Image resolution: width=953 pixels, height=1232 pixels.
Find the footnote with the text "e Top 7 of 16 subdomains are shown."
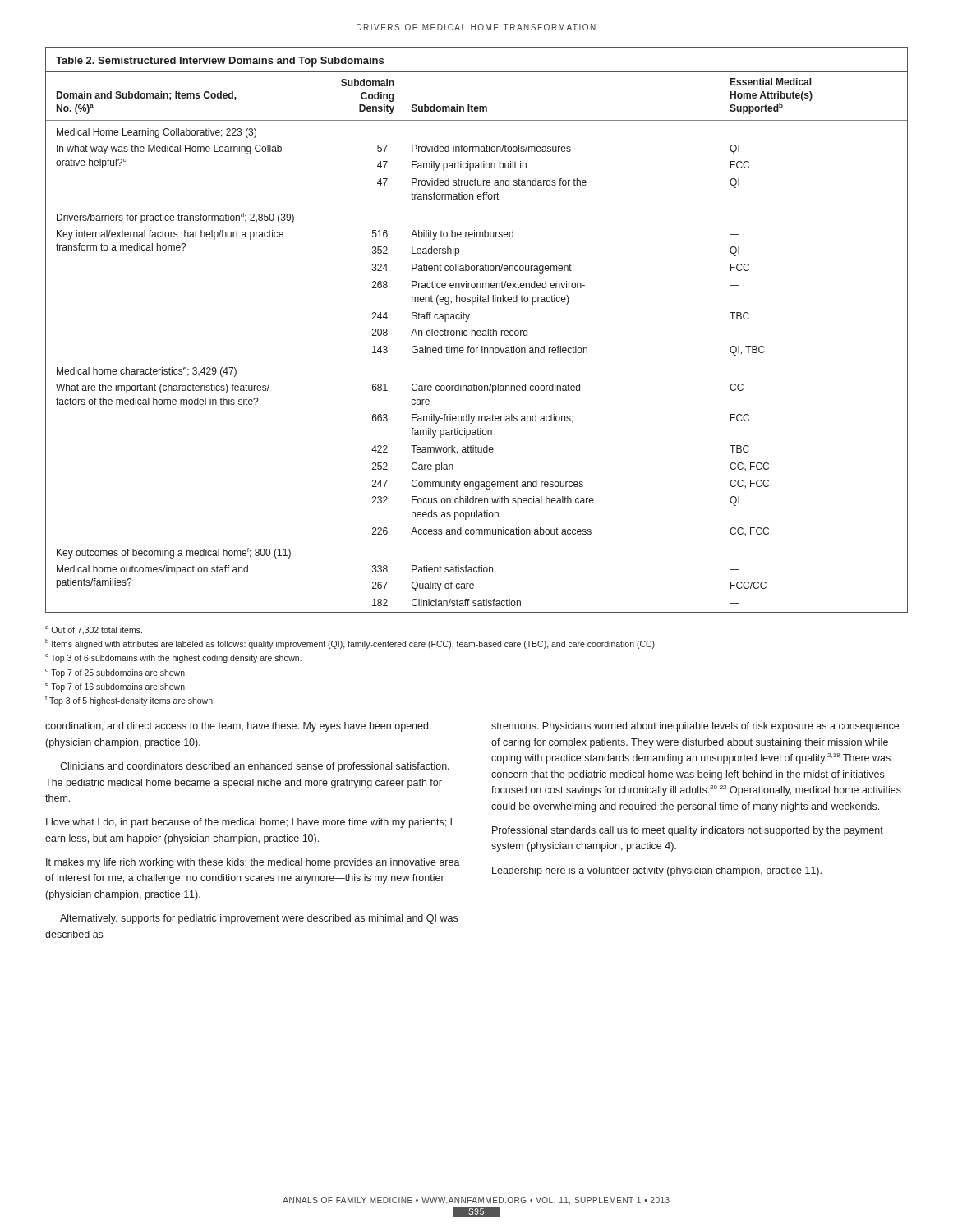tap(116, 685)
